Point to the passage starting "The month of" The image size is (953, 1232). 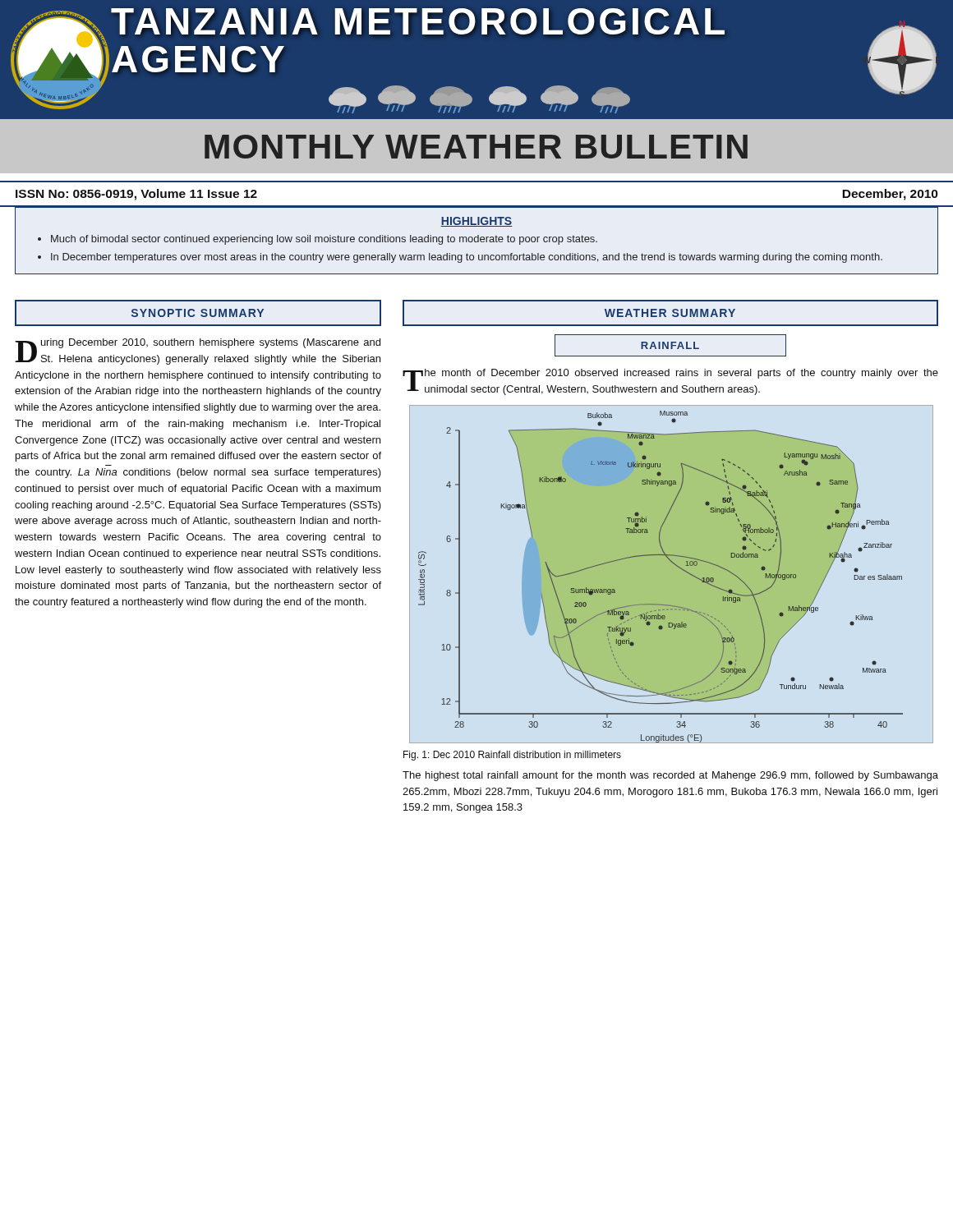670,381
